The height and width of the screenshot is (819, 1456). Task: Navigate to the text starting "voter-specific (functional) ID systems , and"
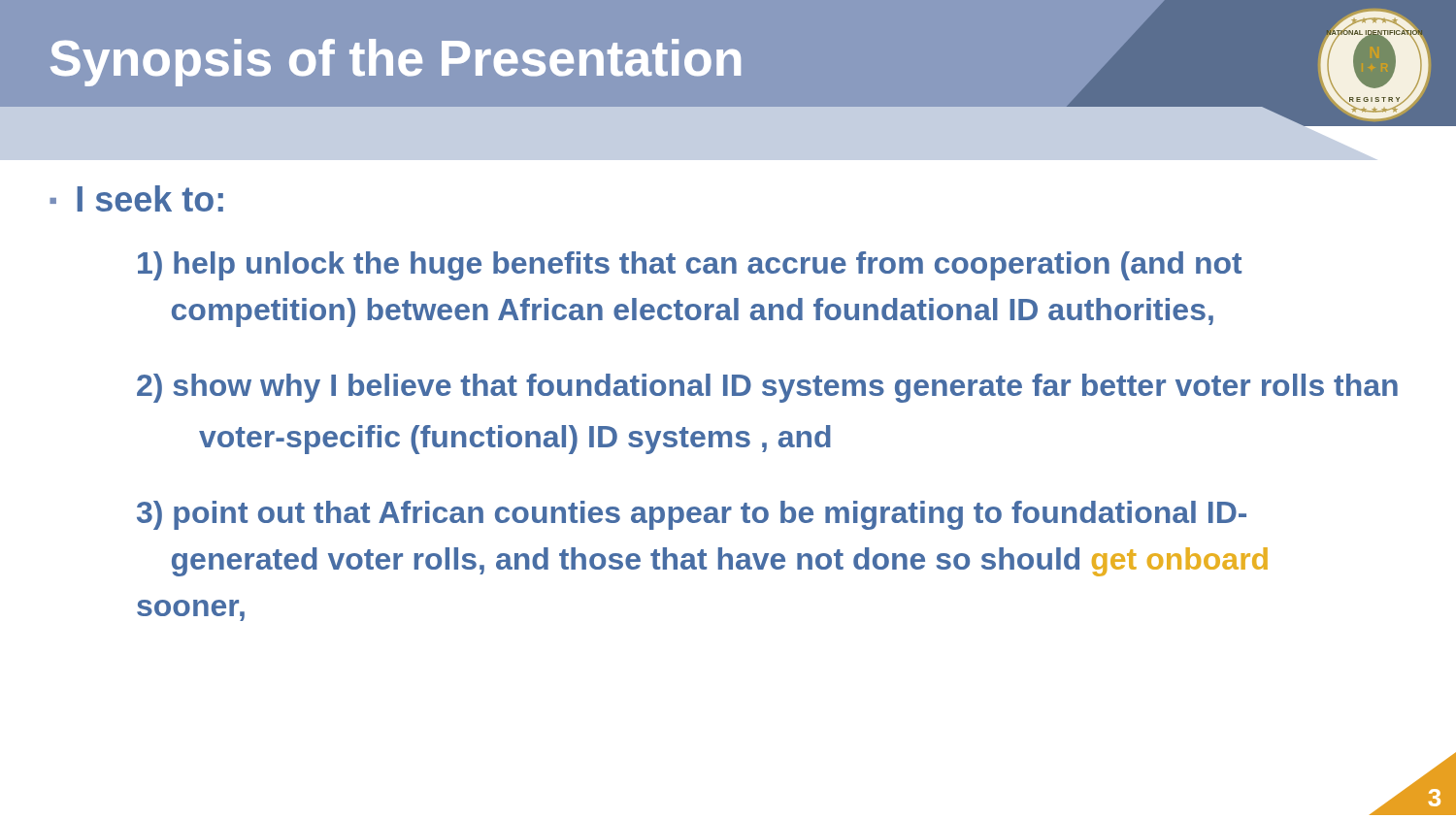click(x=516, y=437)
